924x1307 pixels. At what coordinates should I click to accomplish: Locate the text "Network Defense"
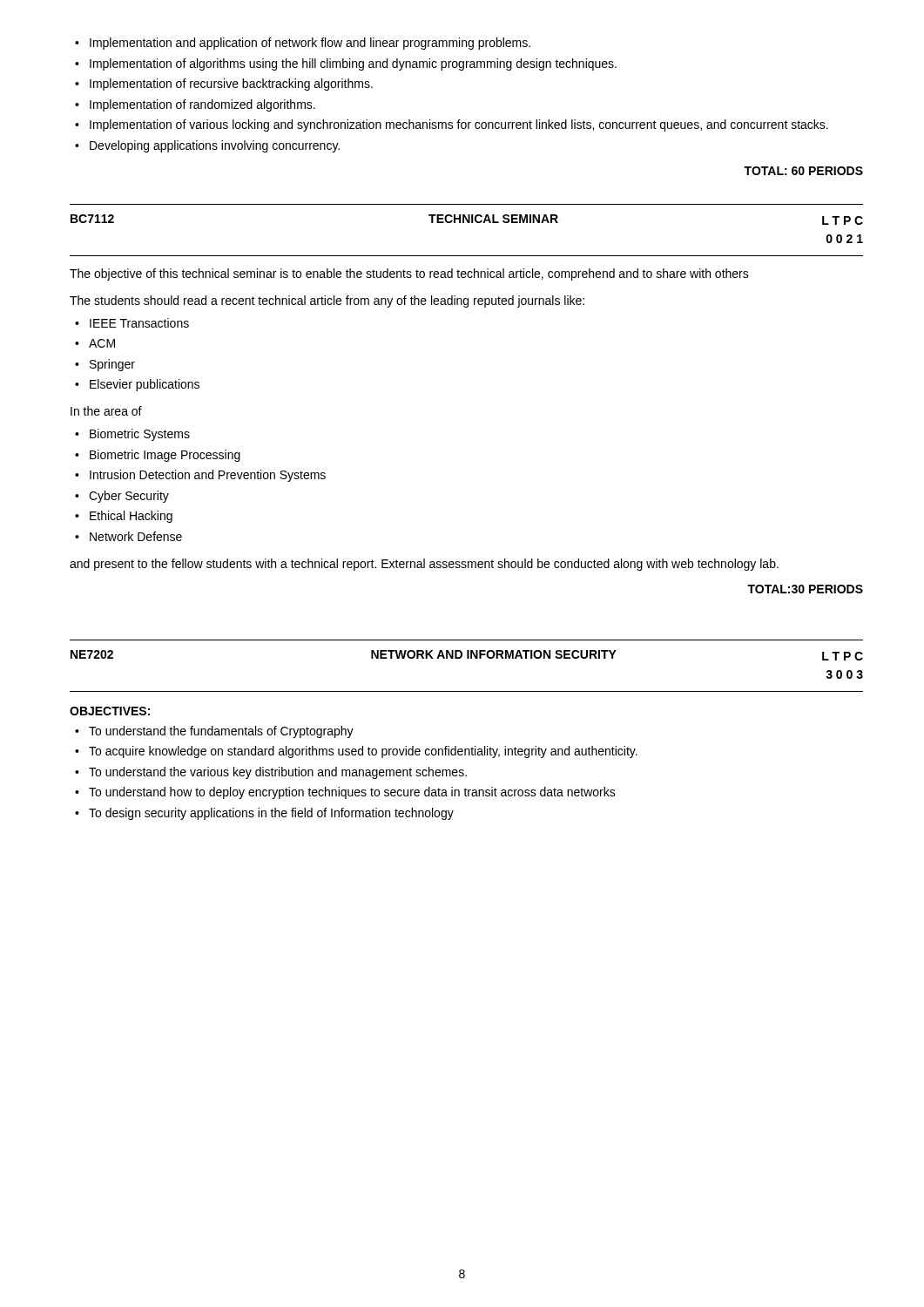coord(128,536)
